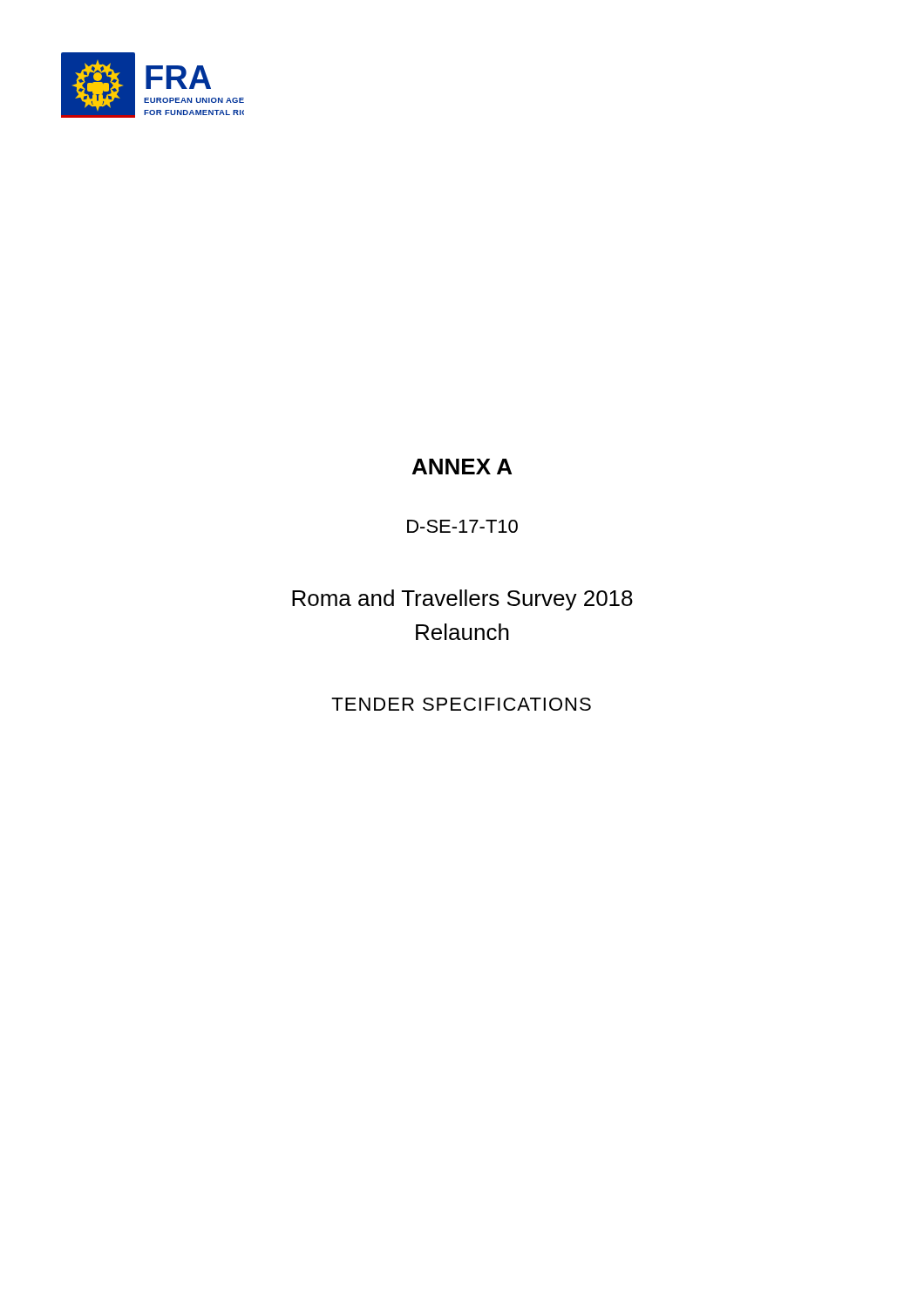Find "TENDER SPECIFICATIONS" on this page
Image resolution: width=924 pixels, height=1308 pixels.
point(462,704)
